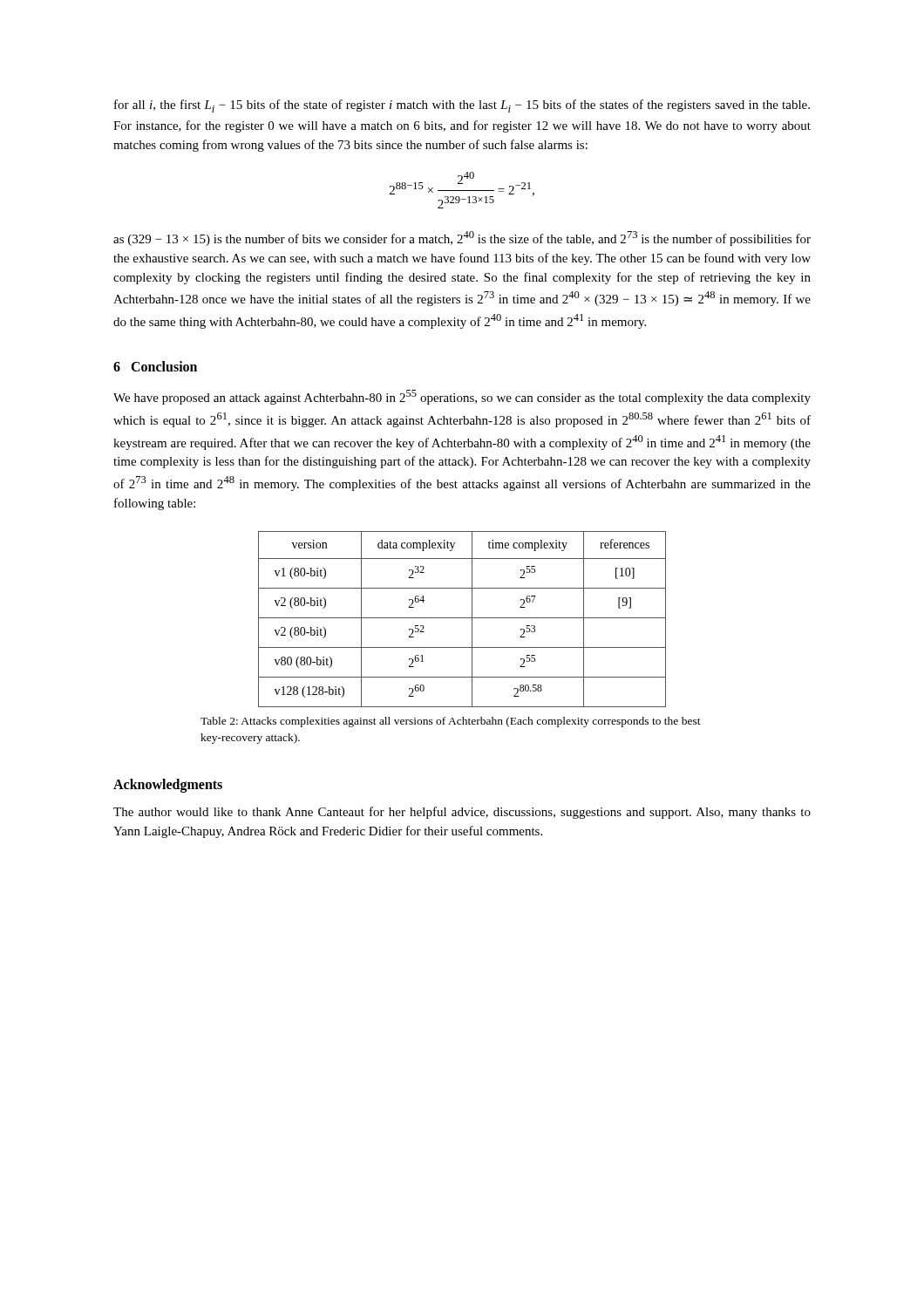
Task: Find a table
Action: point(462,619)
